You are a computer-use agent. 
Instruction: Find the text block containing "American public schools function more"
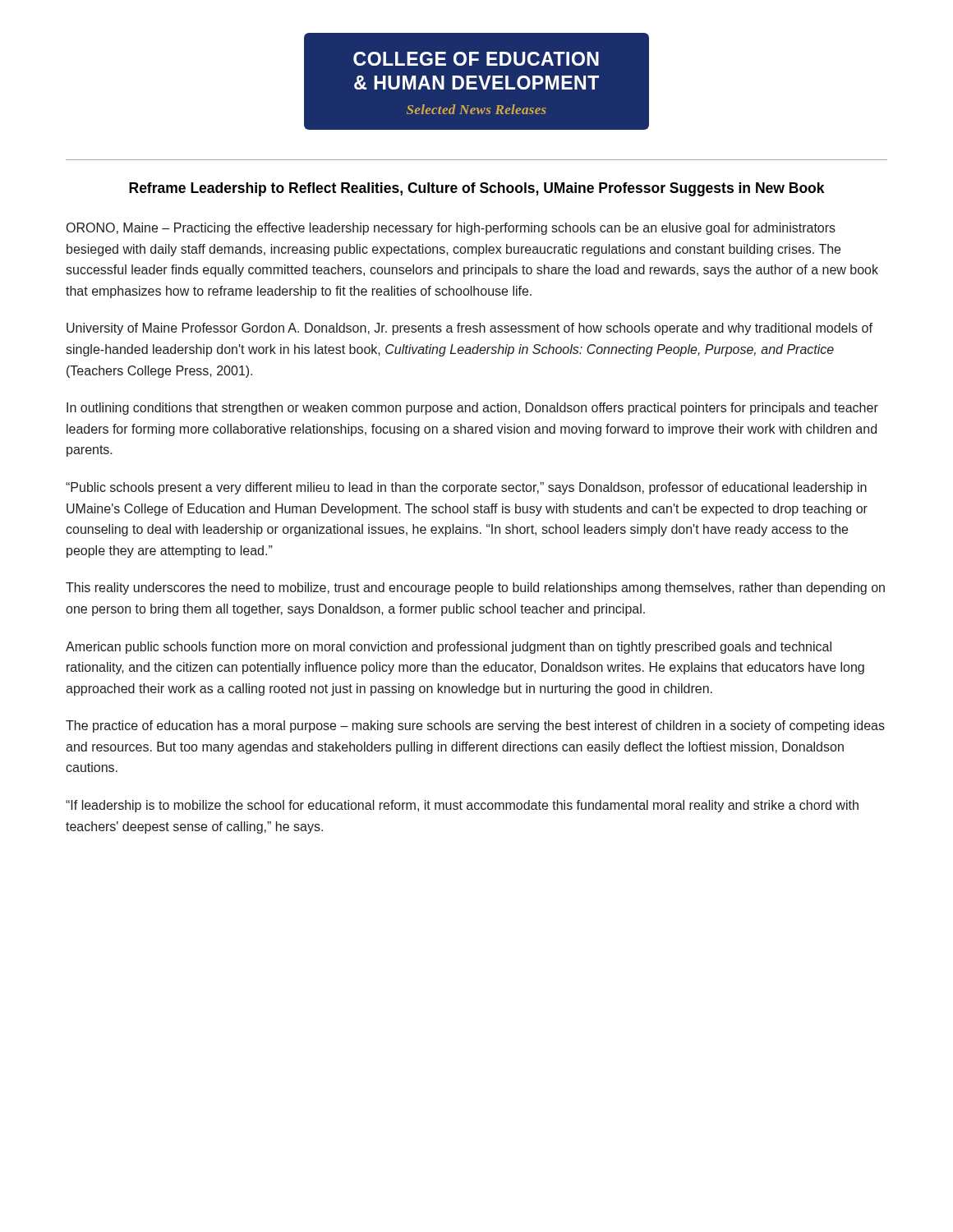[465, 667]
